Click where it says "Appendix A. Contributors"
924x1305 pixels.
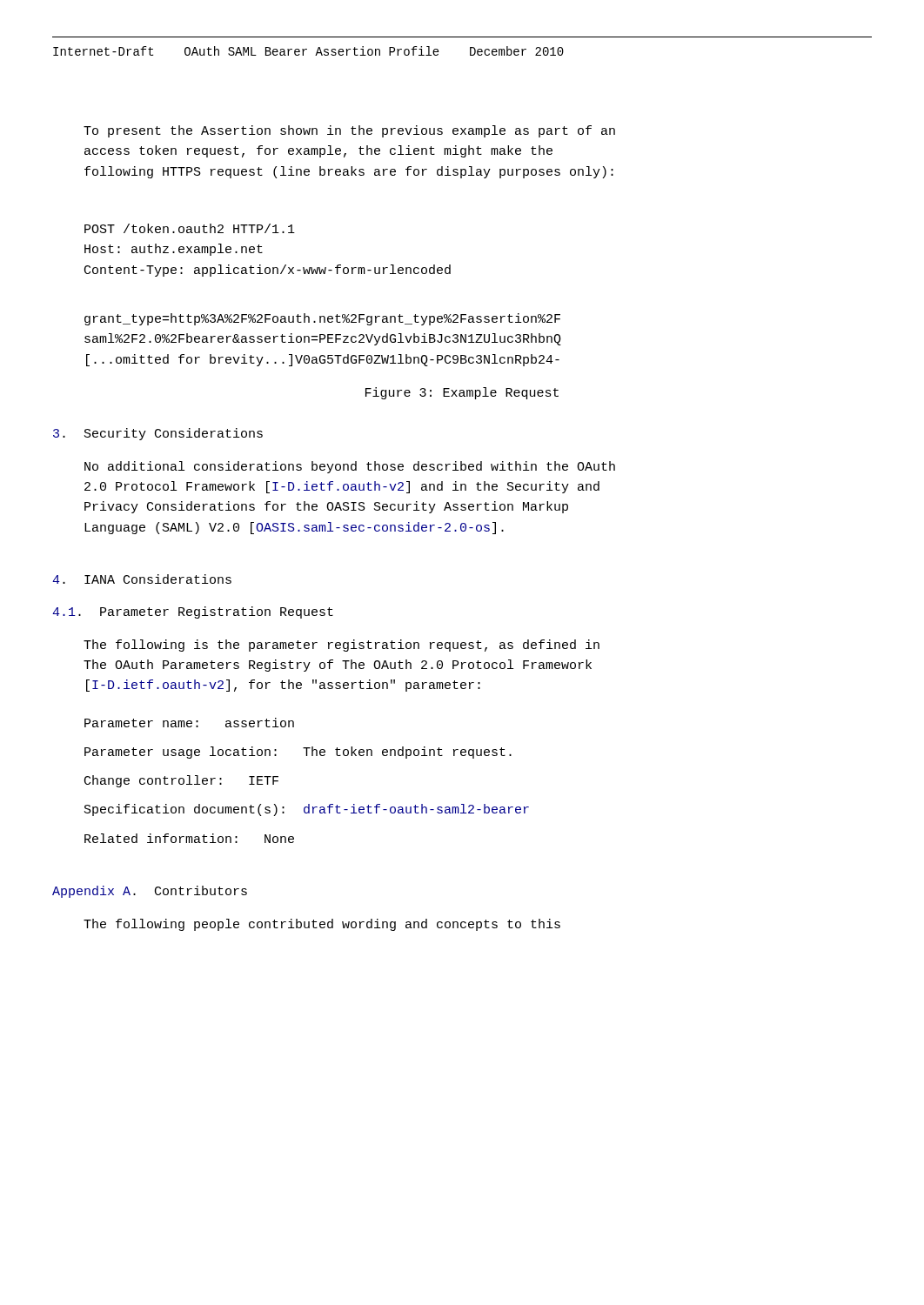coord(150,892)
